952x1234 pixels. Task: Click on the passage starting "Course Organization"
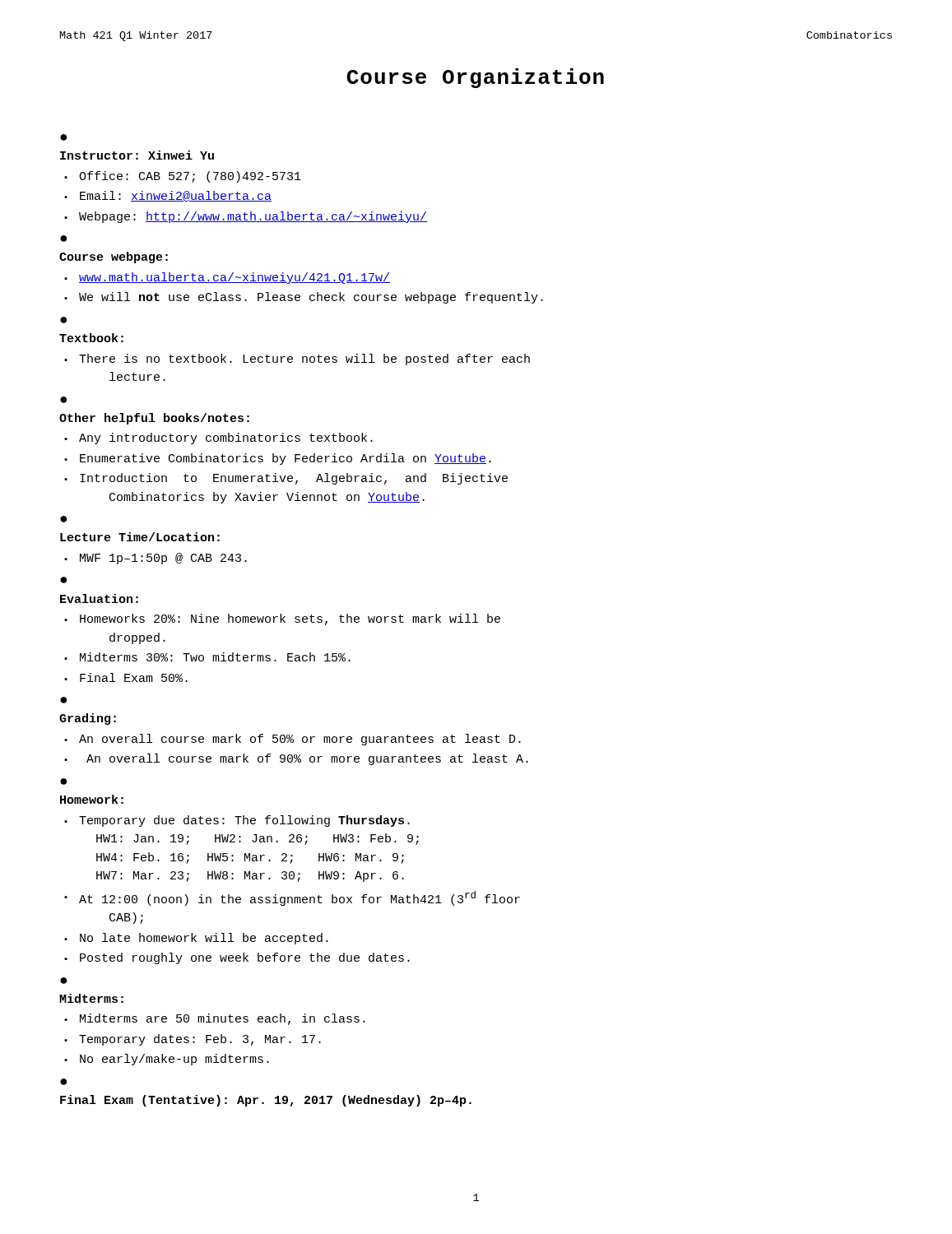coord(476,78)
